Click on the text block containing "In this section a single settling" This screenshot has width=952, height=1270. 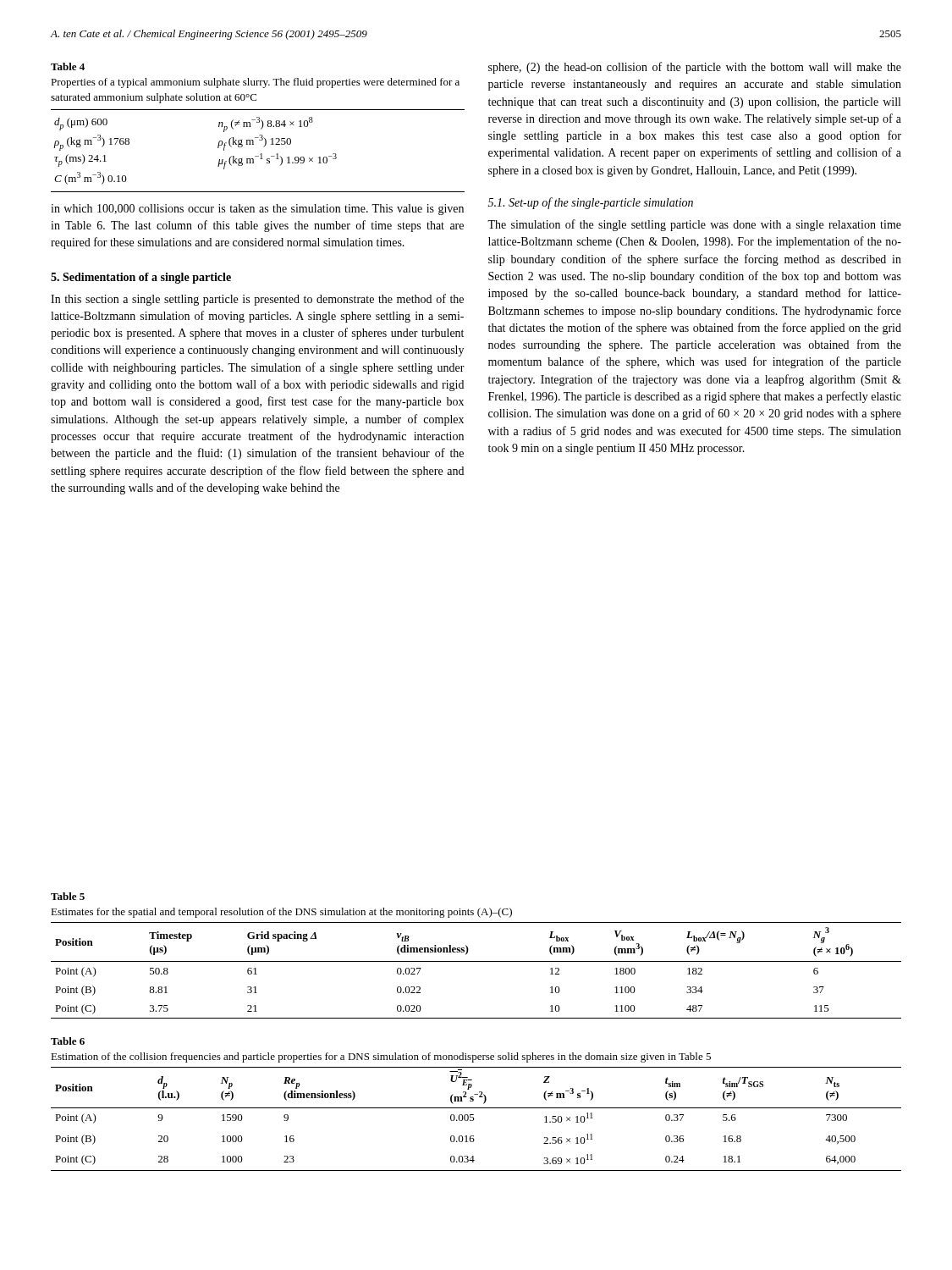point(257,393)
